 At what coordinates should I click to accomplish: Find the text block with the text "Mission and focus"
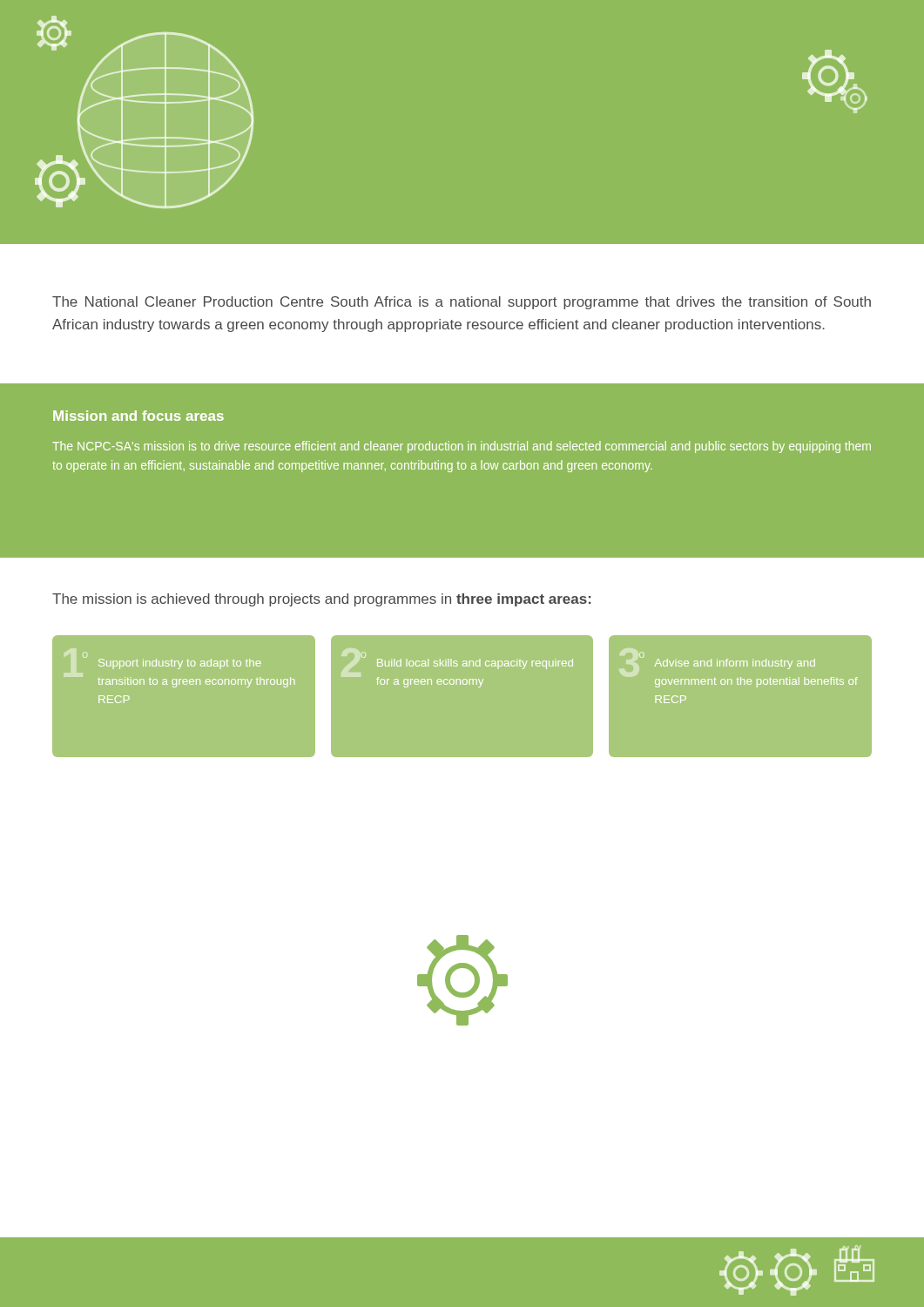tap(462, 442)
